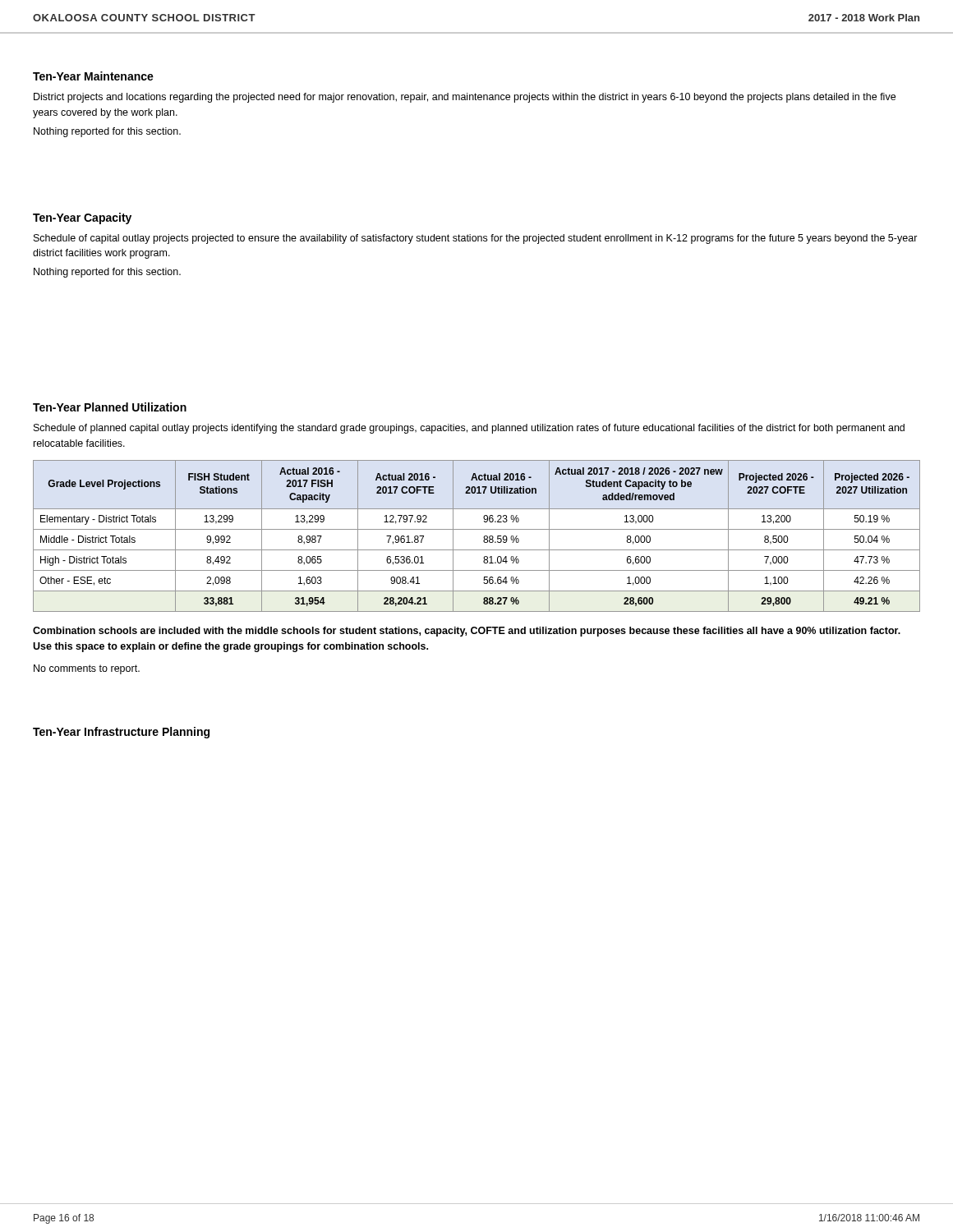Find "Ten-Year Capacity" on this page
The height and width of the screenshot is (1232, 953).
(82, 217)
